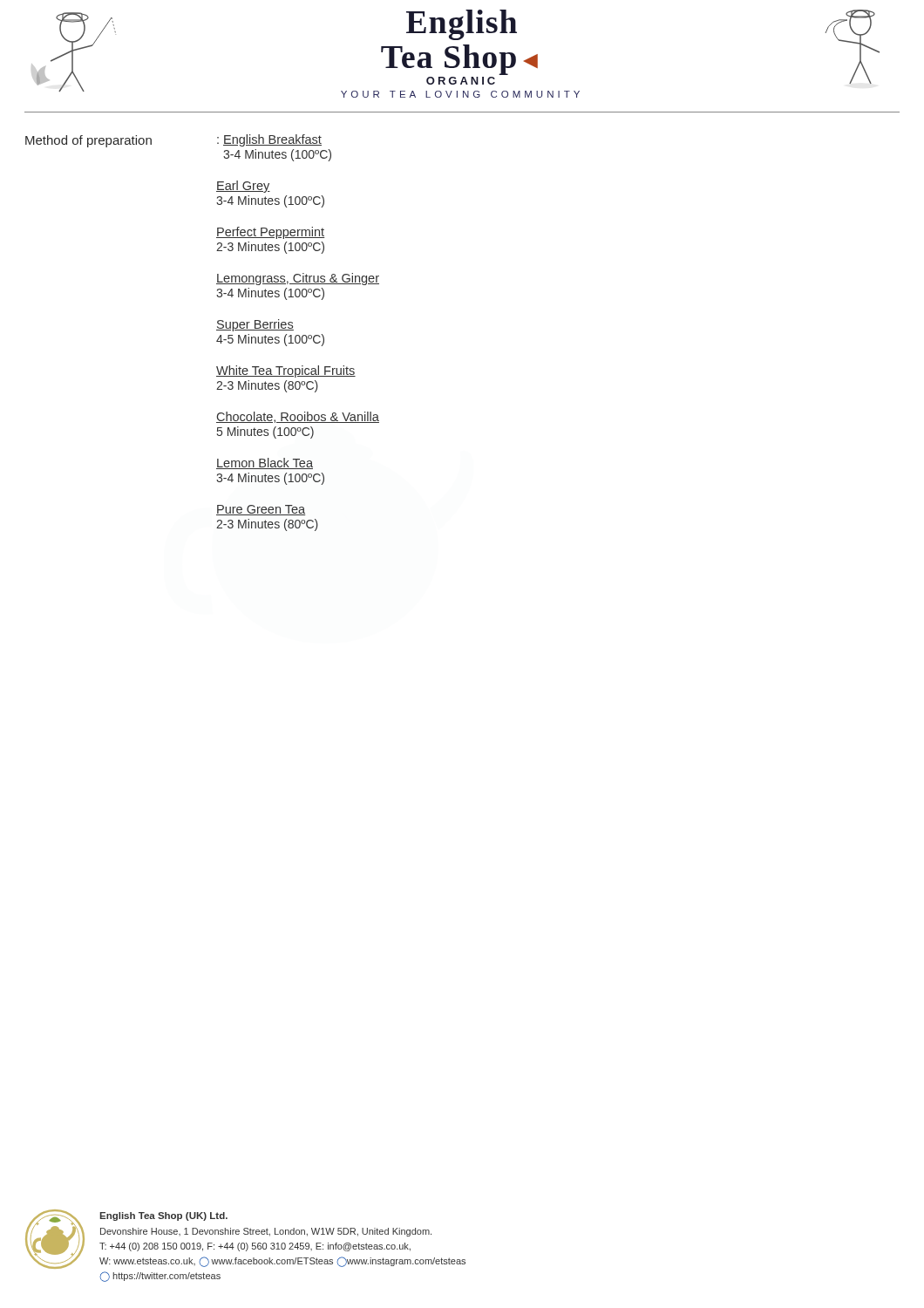
Task: Click the passage that begins "Perfect Peppermint 2-3"
Action: click(x=270, y=233)
